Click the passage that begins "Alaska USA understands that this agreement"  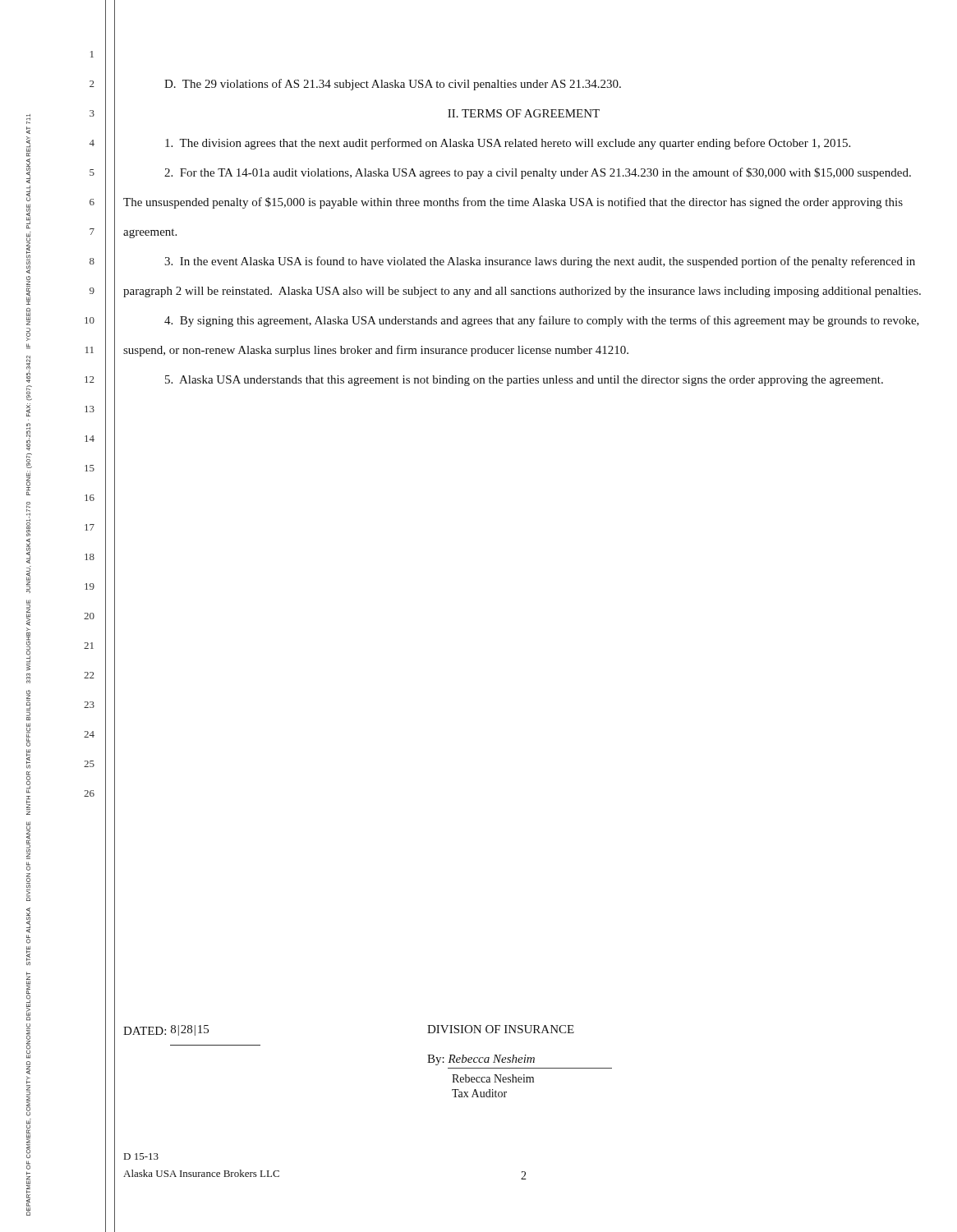[x=524, y=379]
